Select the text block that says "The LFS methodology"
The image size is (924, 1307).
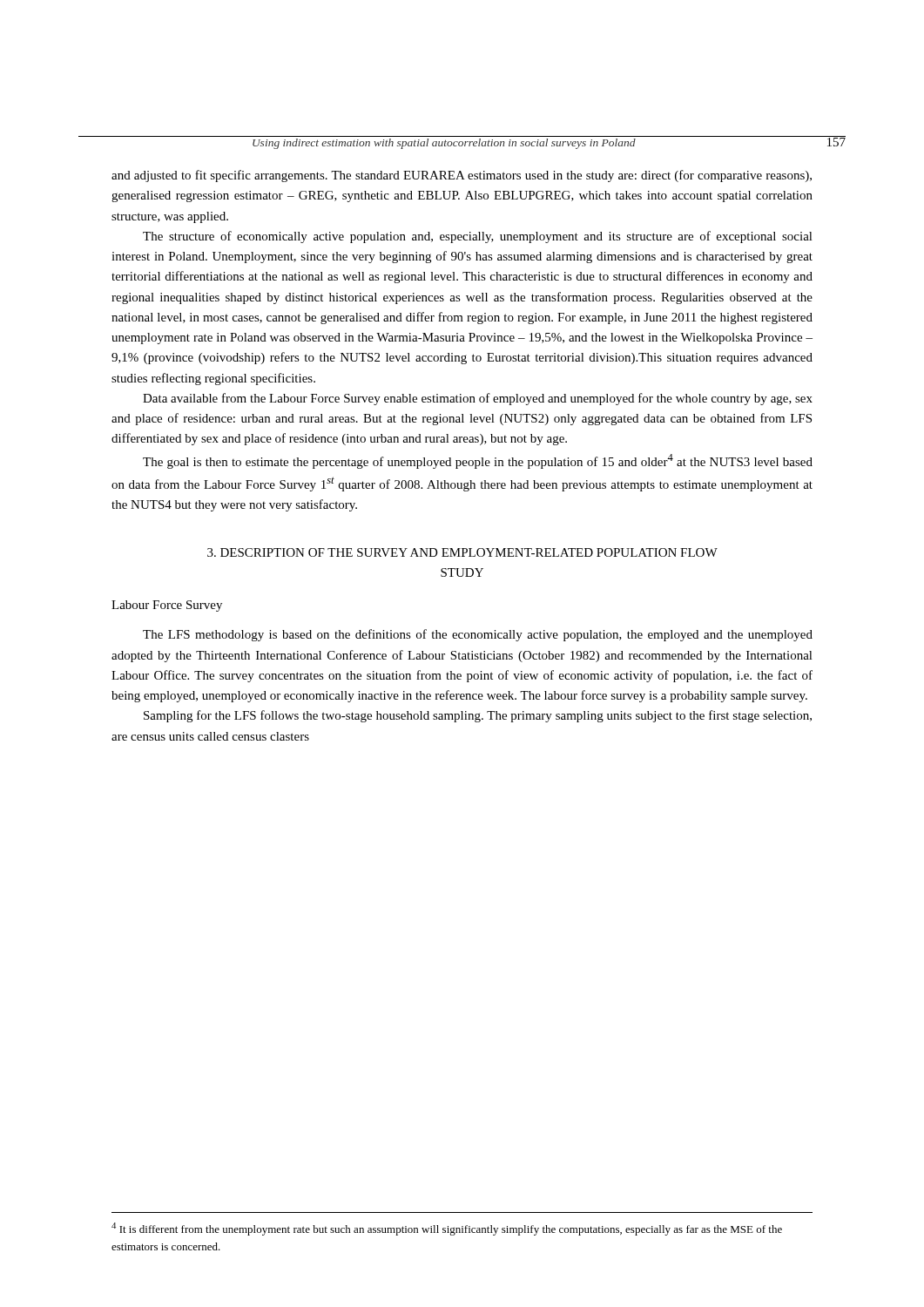tap(462, 686)
